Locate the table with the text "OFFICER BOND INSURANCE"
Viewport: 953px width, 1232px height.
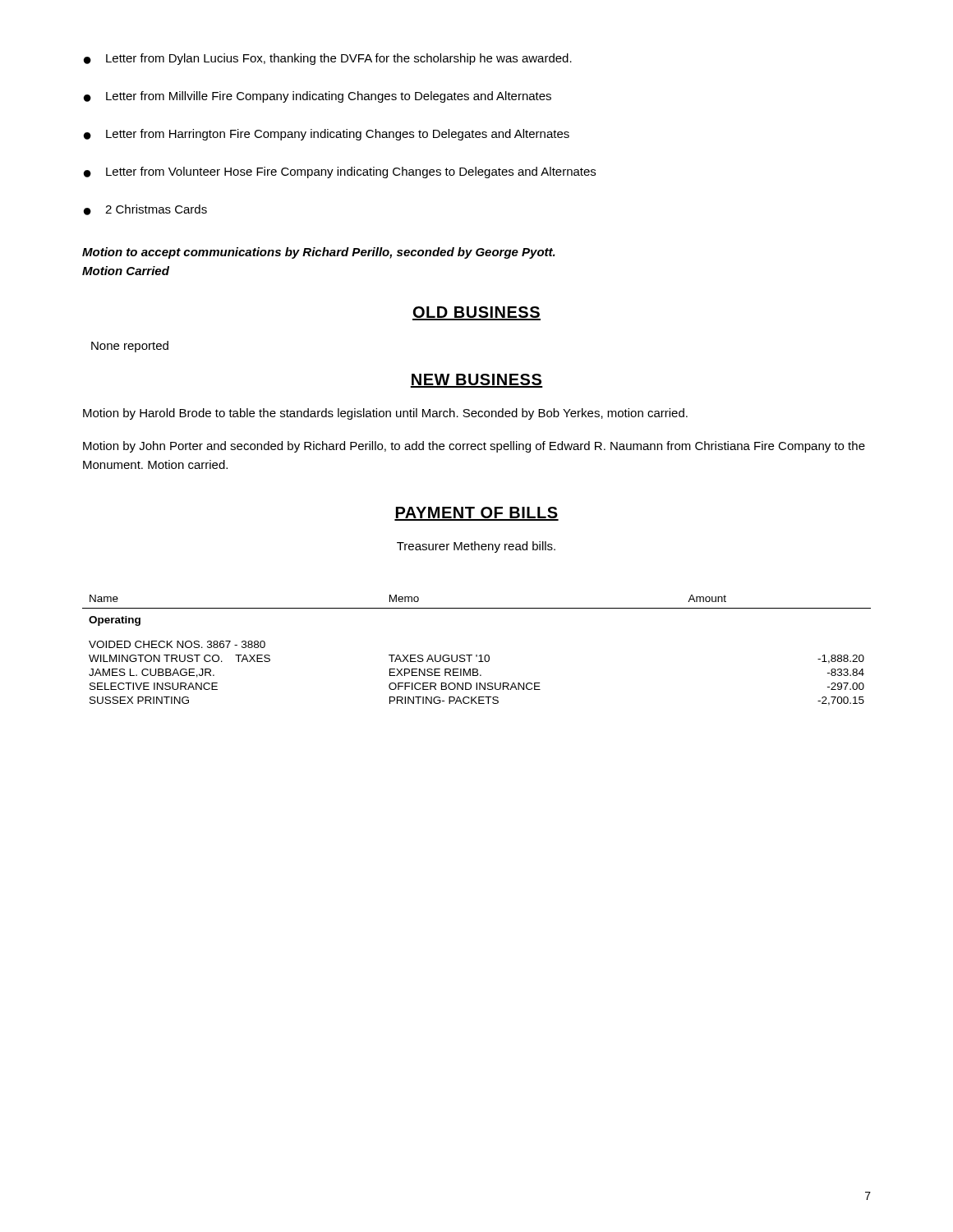point(476,648)
